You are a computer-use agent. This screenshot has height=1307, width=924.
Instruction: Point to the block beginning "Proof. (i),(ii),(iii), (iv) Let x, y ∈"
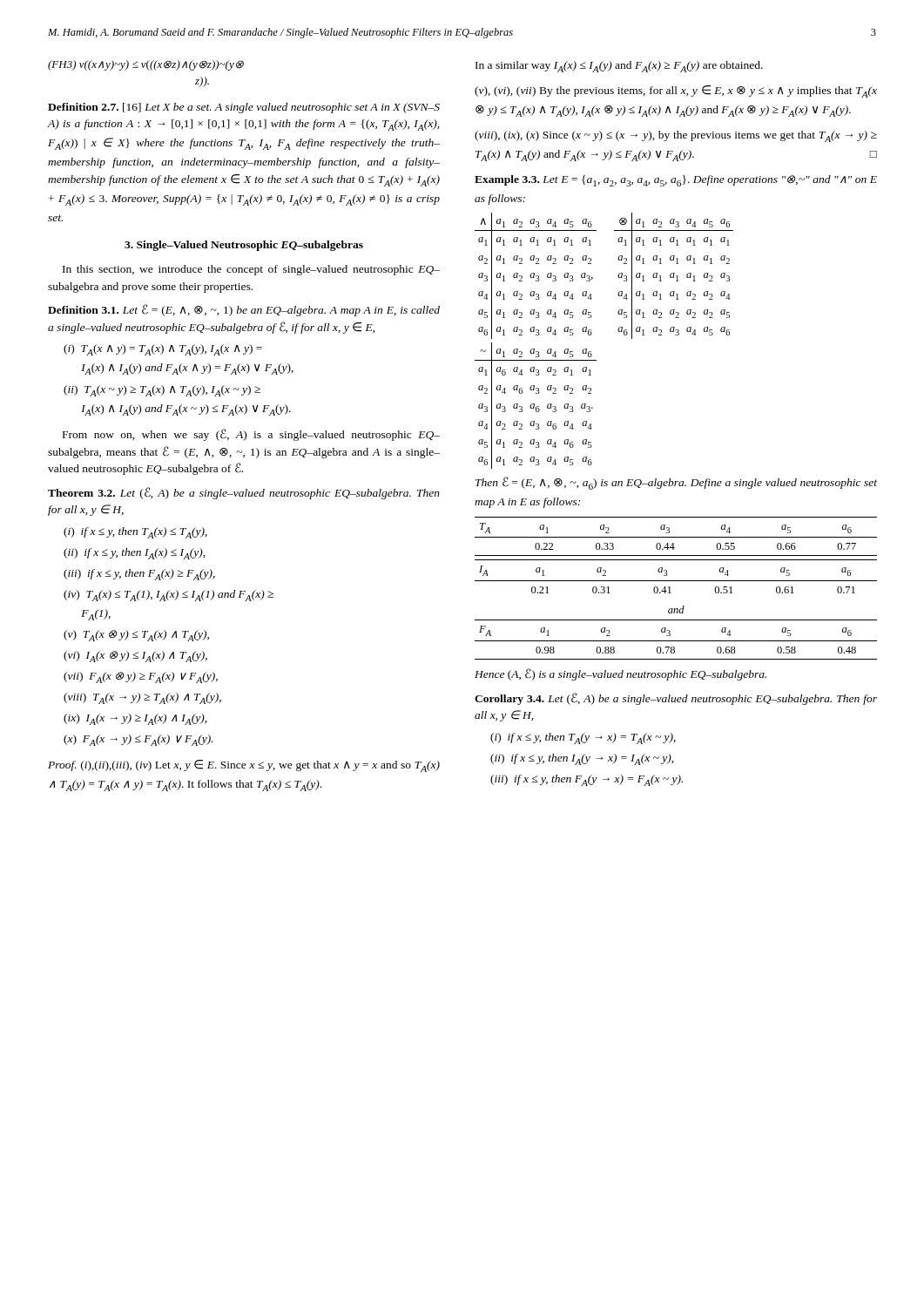[x=244, y=775]
